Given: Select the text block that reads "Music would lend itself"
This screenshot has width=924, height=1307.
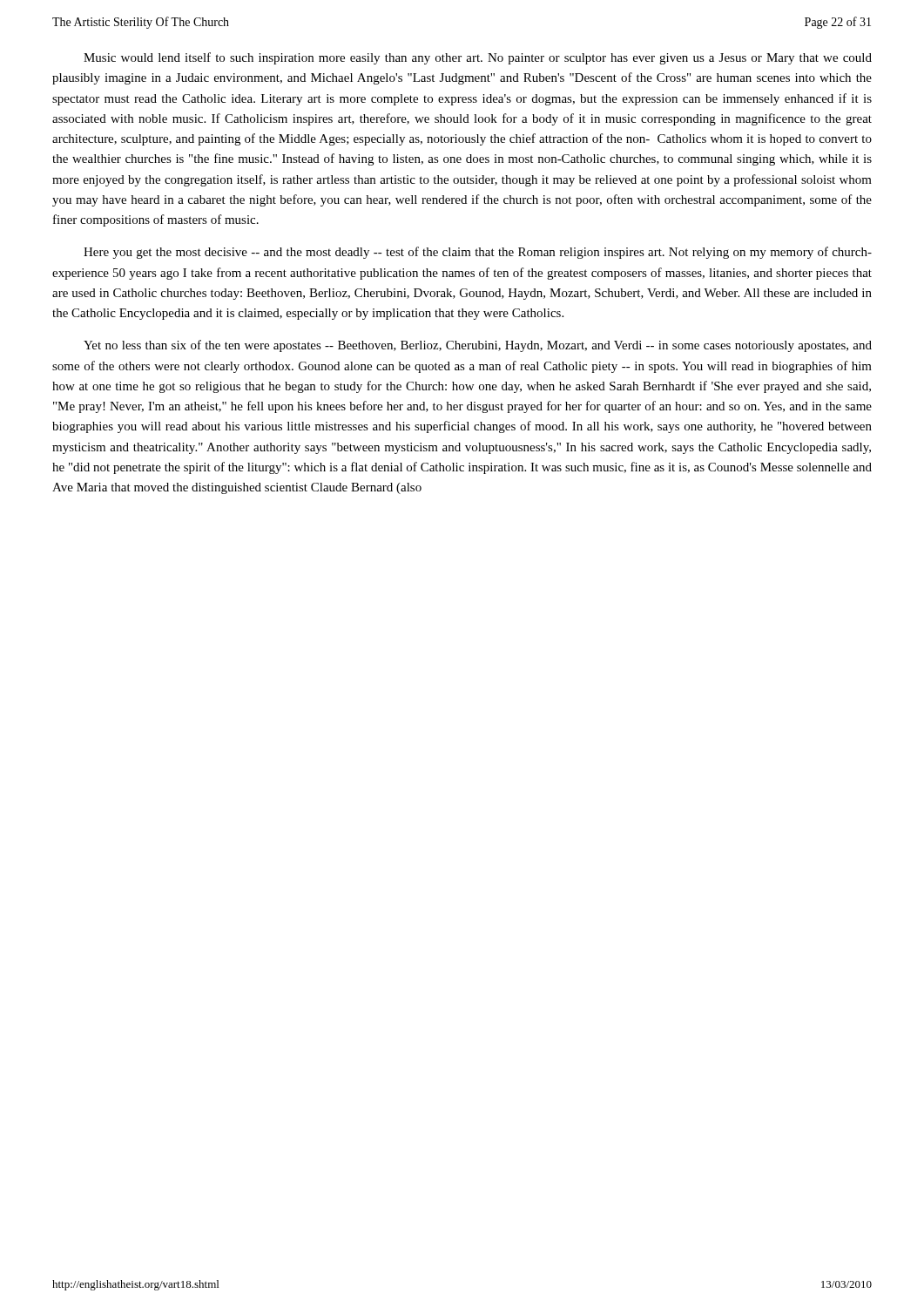Looking at the screenshot, I should (x=462, y=139).
